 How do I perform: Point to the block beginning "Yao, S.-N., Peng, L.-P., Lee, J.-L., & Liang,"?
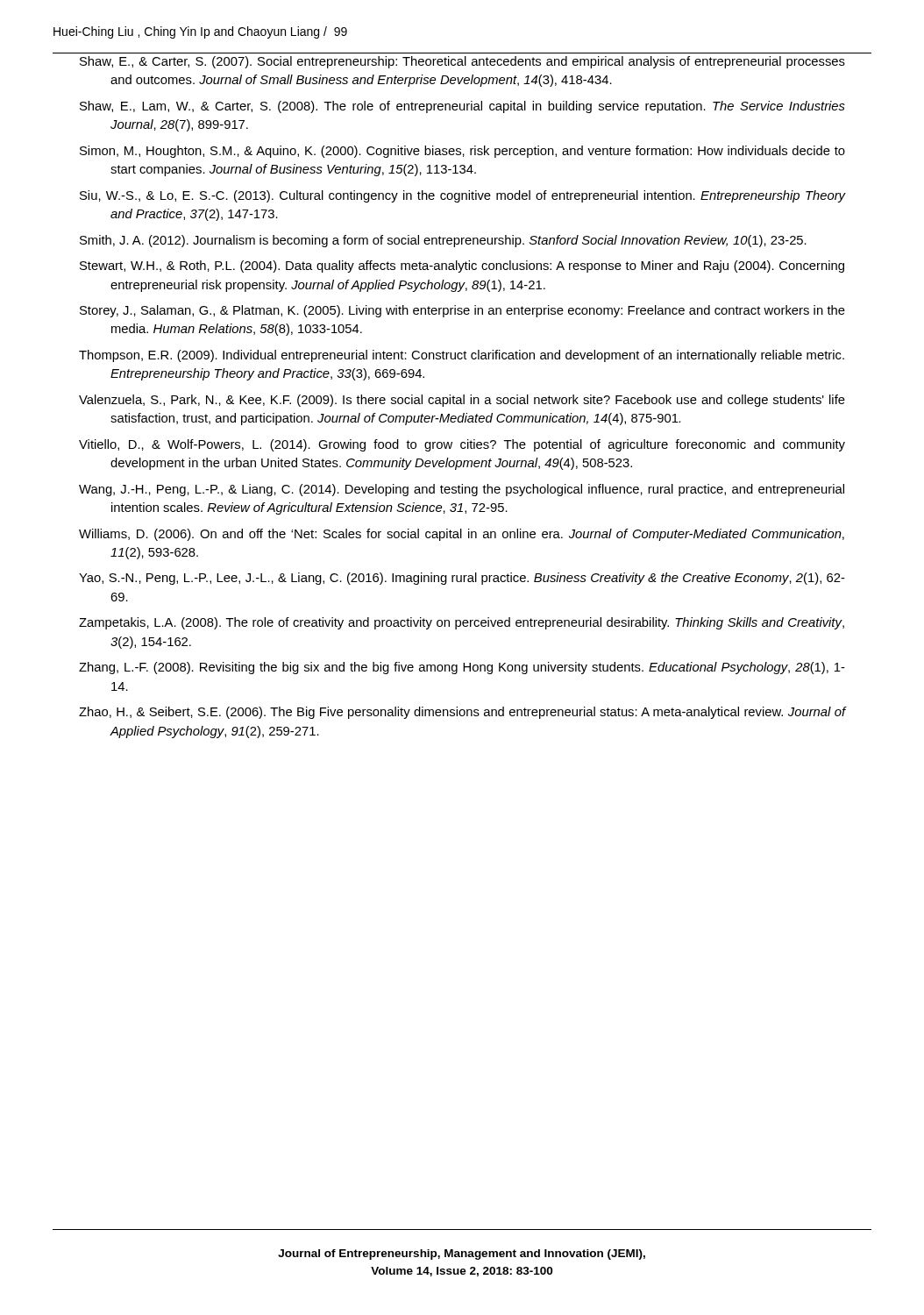point(462,587)
